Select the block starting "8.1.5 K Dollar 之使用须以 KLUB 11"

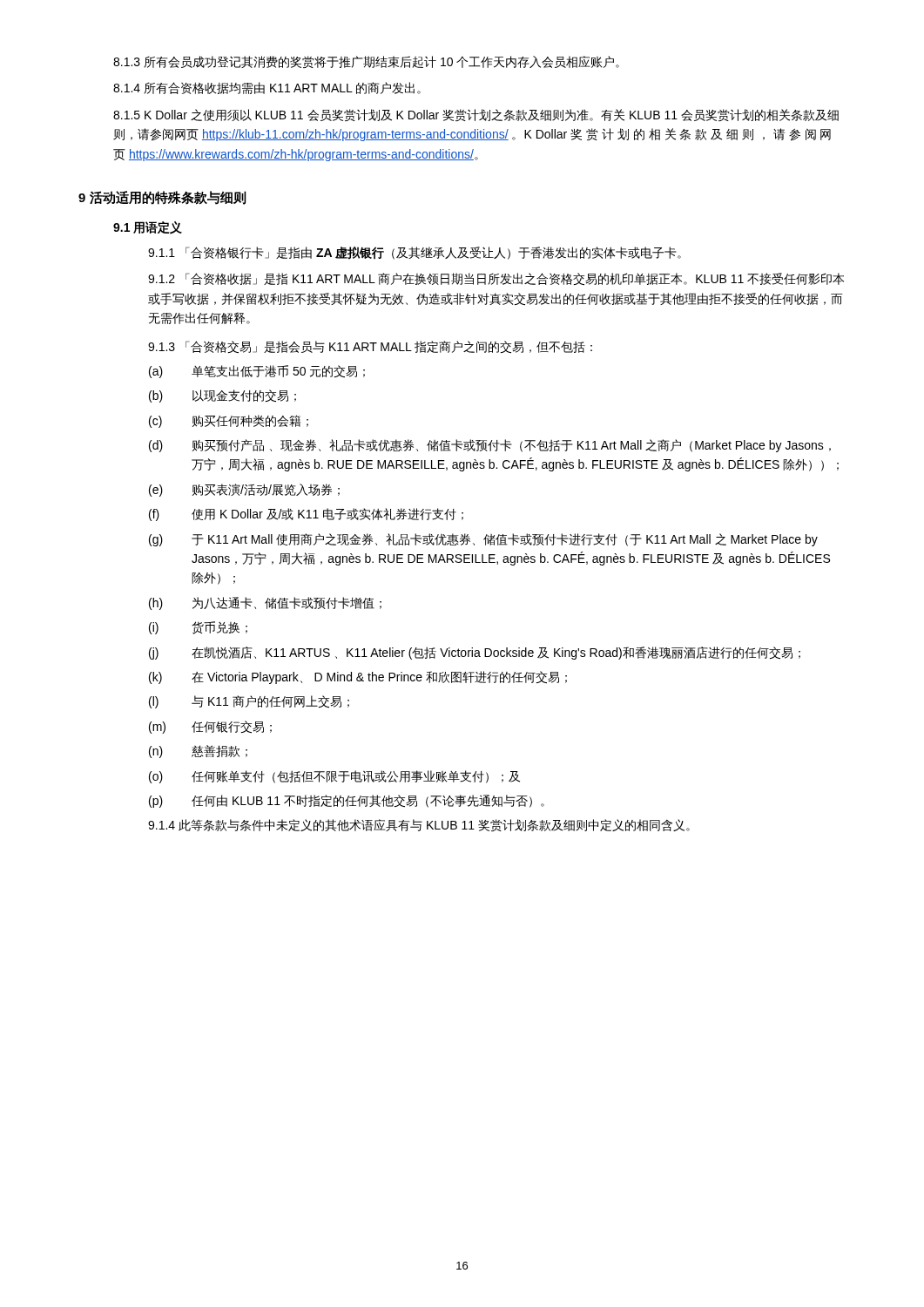coord(476,134)
